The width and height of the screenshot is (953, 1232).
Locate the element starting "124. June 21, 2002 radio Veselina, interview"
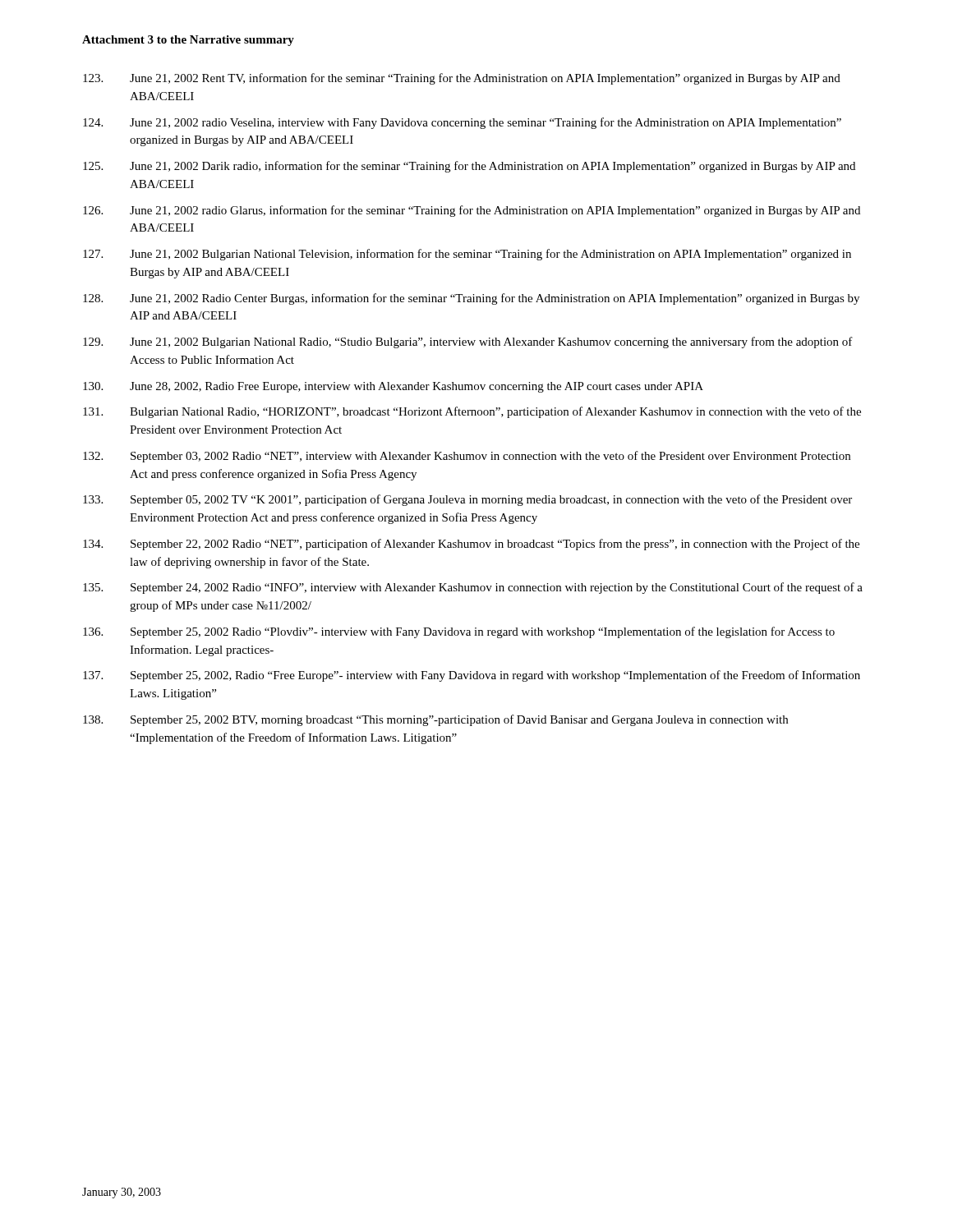[476, 132]
